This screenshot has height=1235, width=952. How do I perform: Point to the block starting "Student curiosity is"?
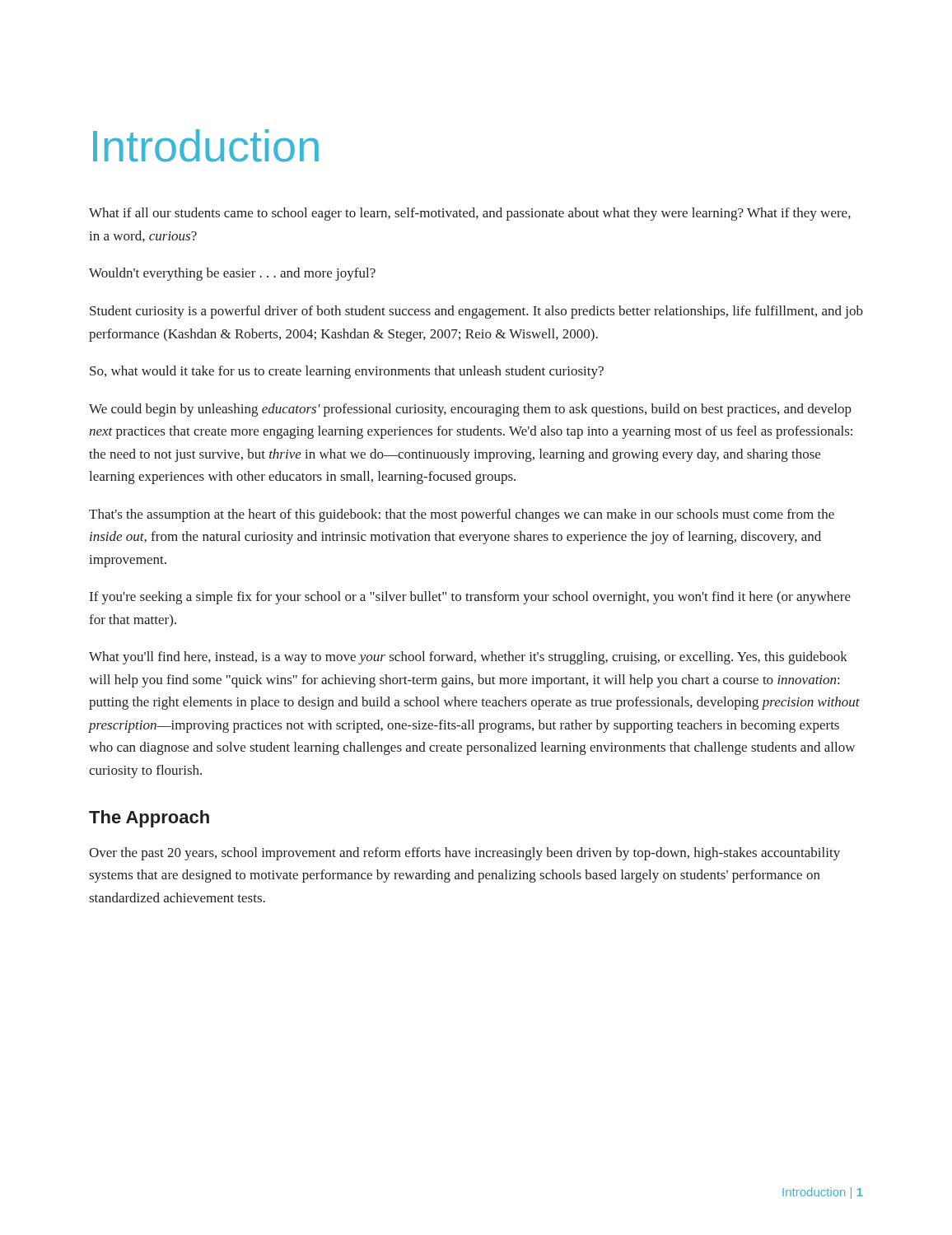pos(476,322)
